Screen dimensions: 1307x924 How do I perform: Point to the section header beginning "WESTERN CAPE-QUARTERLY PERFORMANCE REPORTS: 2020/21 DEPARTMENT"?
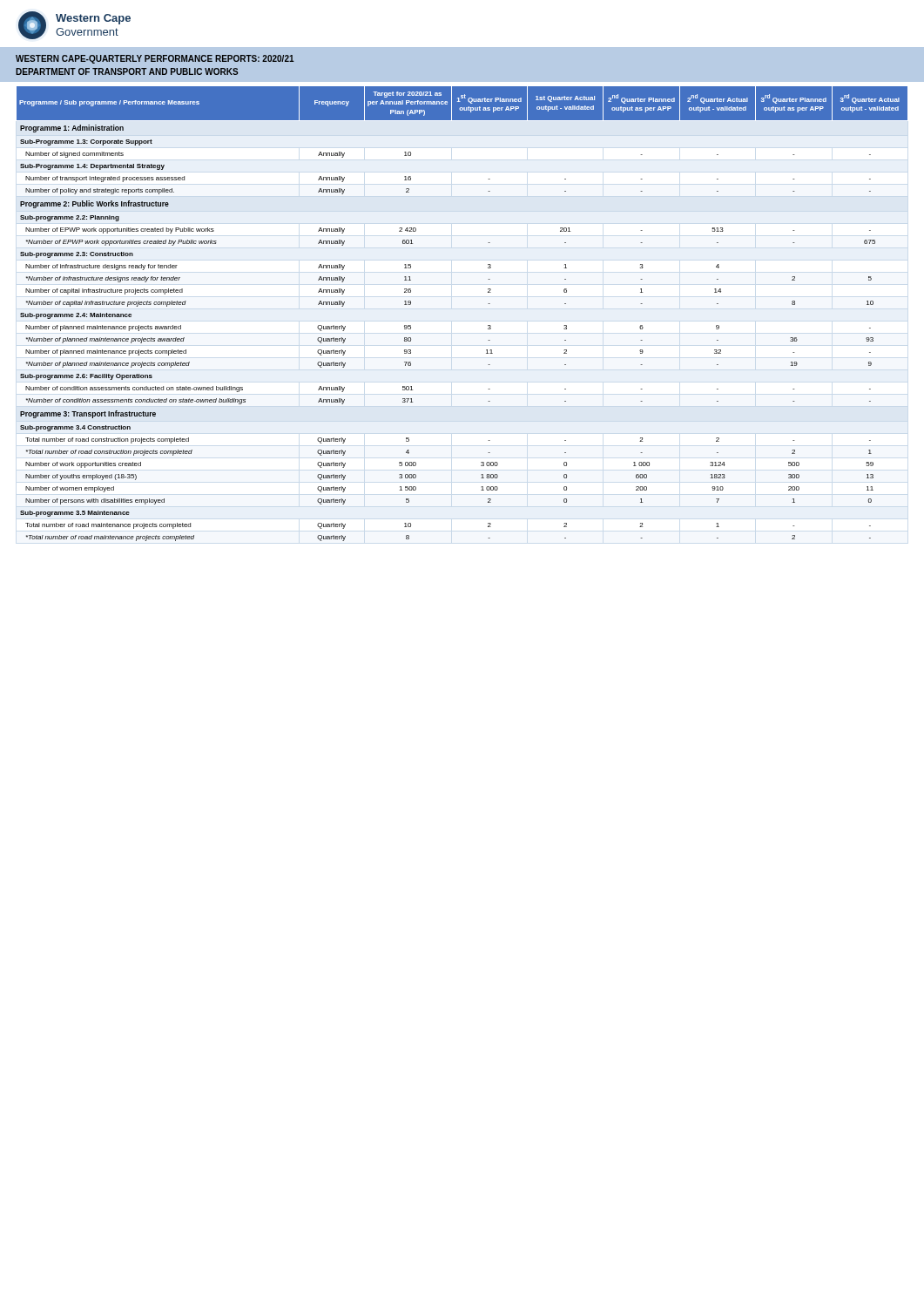click(155, 59)
